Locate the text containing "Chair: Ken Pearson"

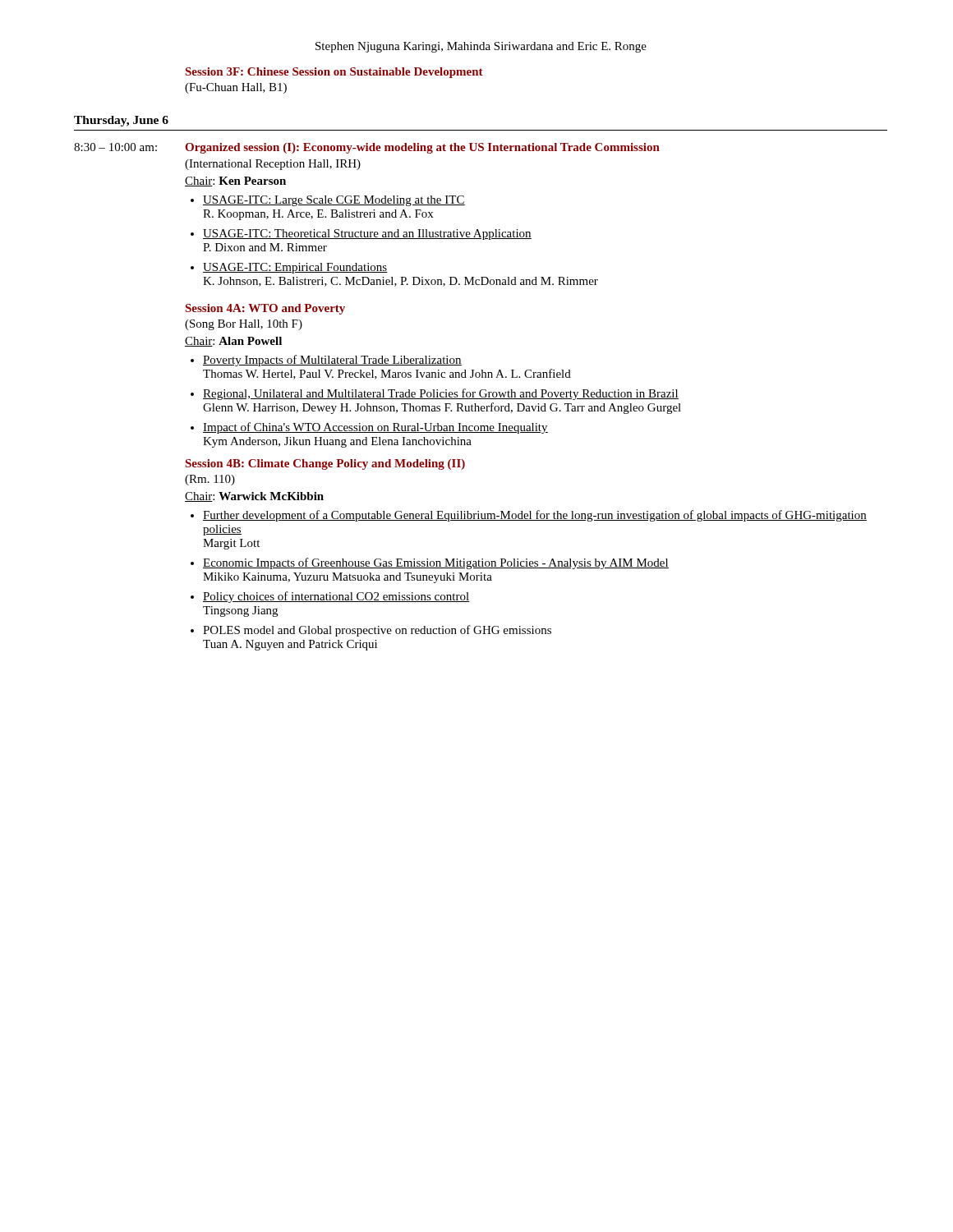[236, 181]
